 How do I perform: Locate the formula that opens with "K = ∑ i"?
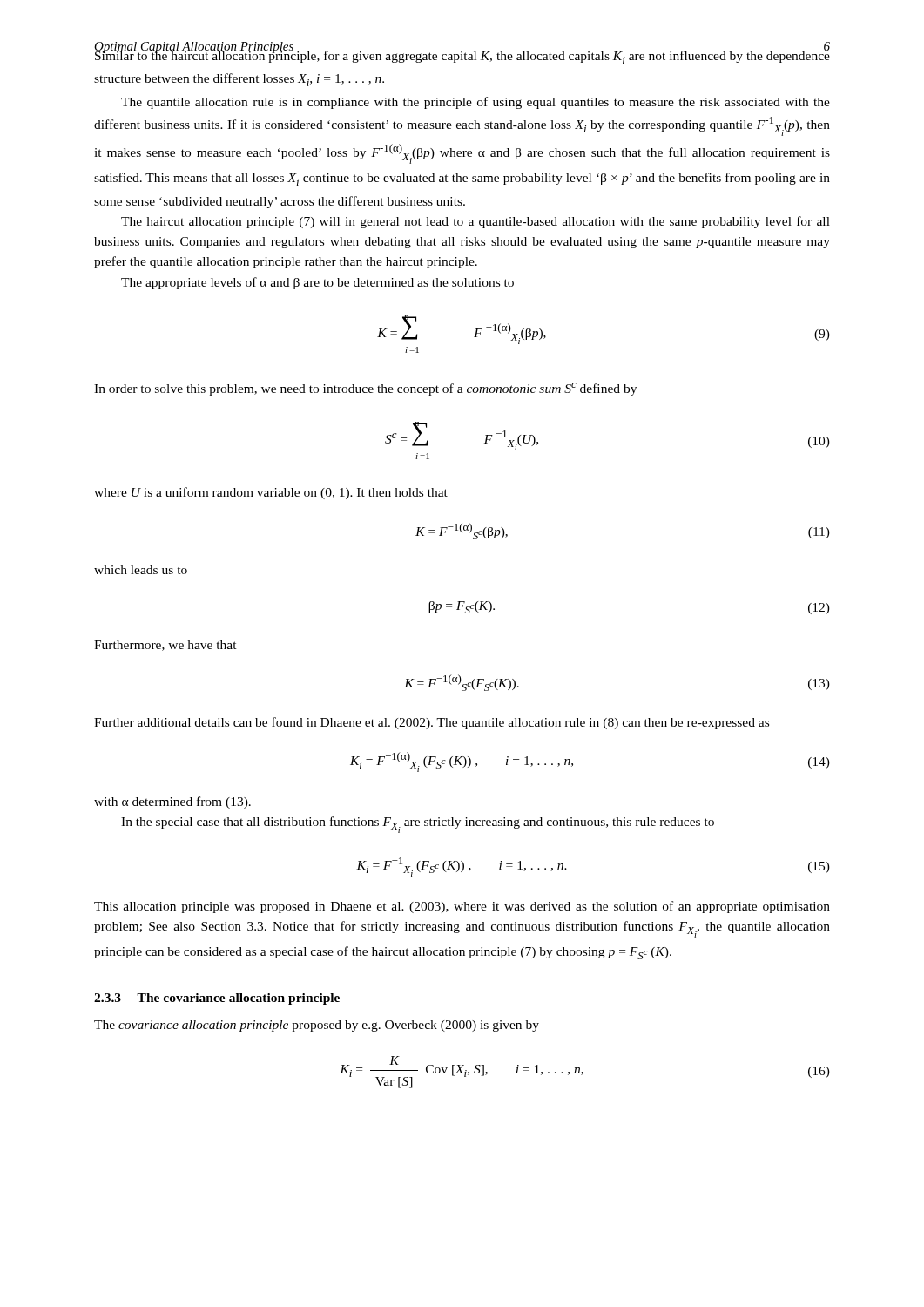click(x=511, y=329)
